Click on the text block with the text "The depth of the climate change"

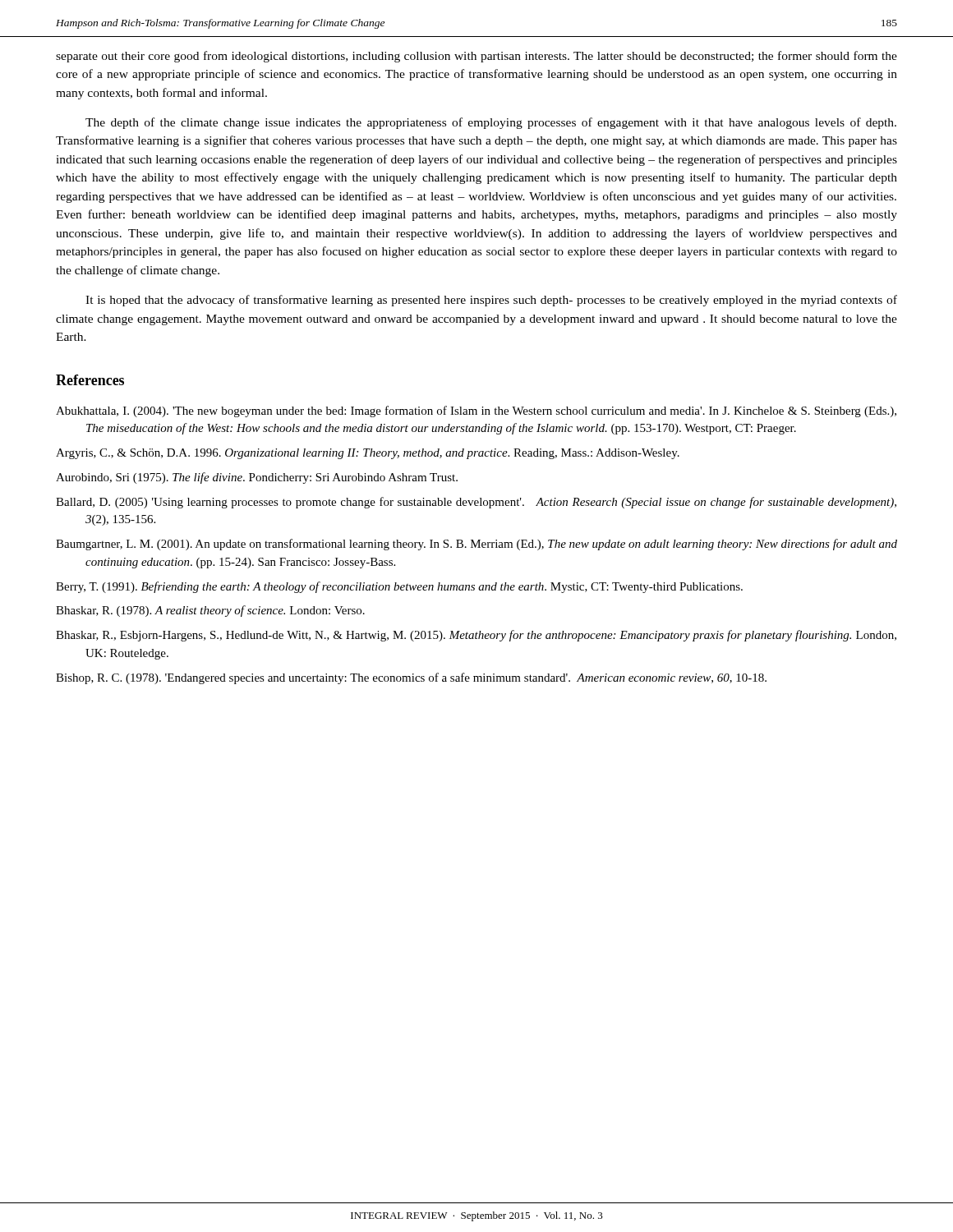click(x=476, y=196)
